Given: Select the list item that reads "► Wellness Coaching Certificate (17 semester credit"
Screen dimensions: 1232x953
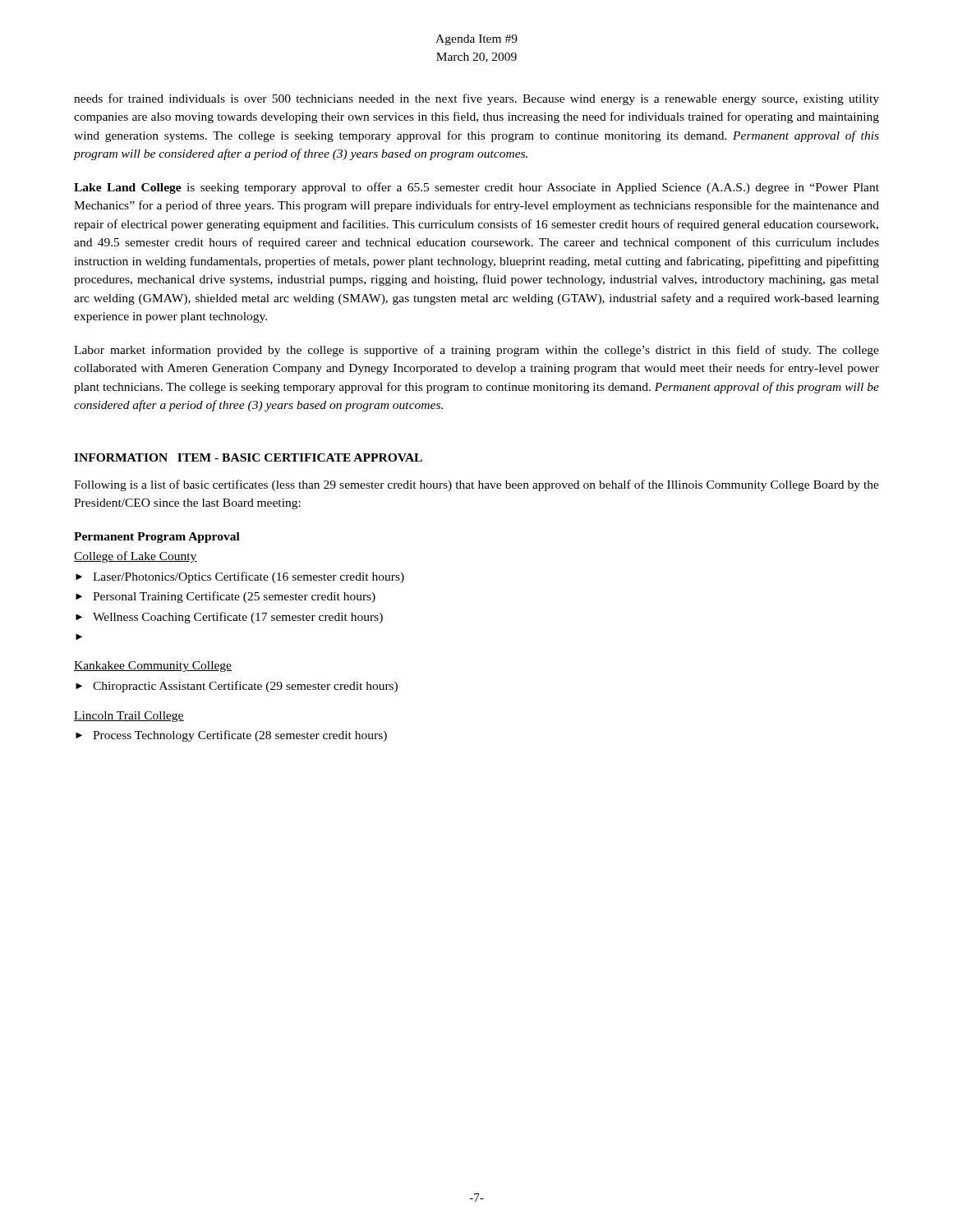Looking at the screenshot, I should 229,618.
